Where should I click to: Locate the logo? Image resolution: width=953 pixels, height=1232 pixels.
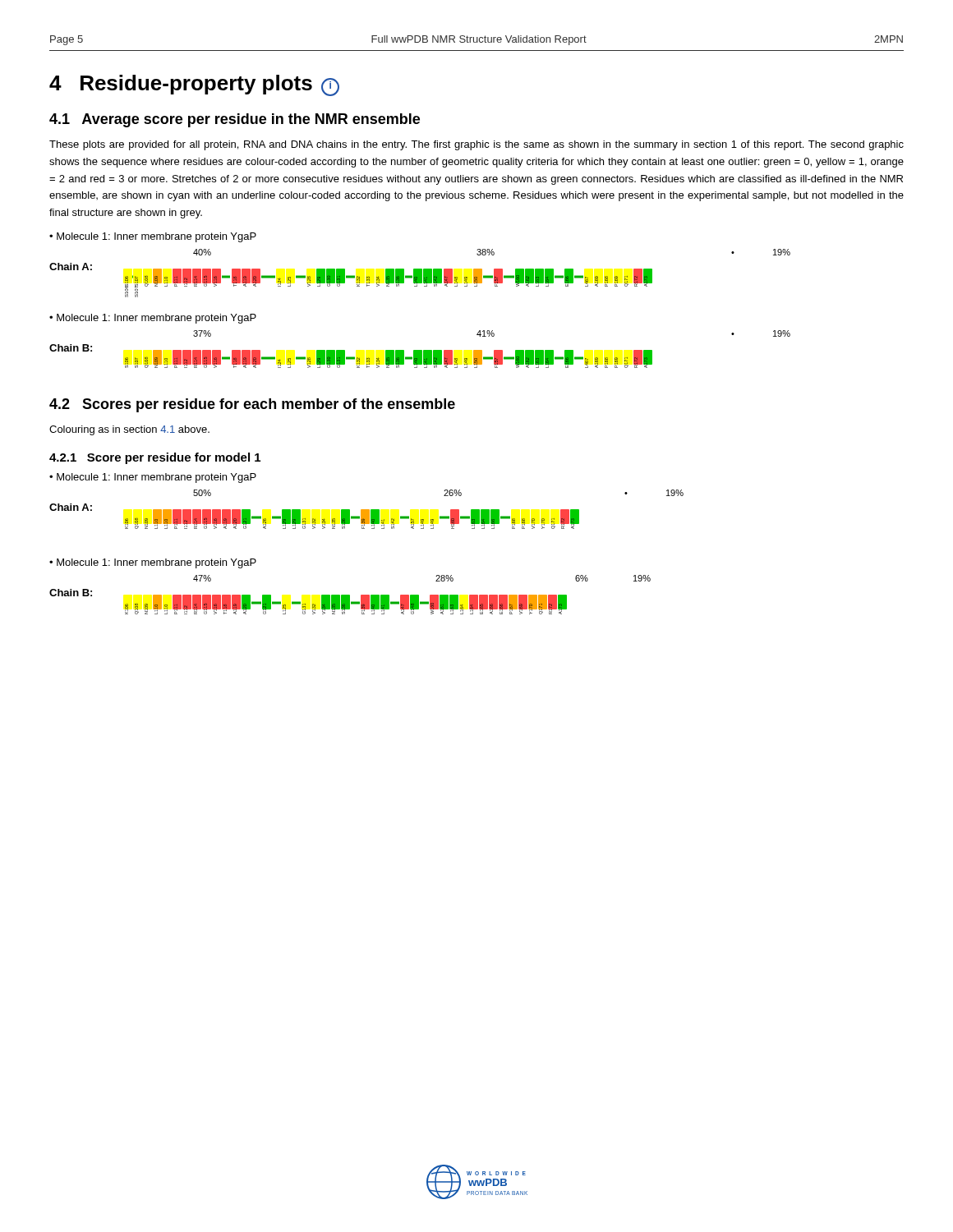[x=476, y=1183]
